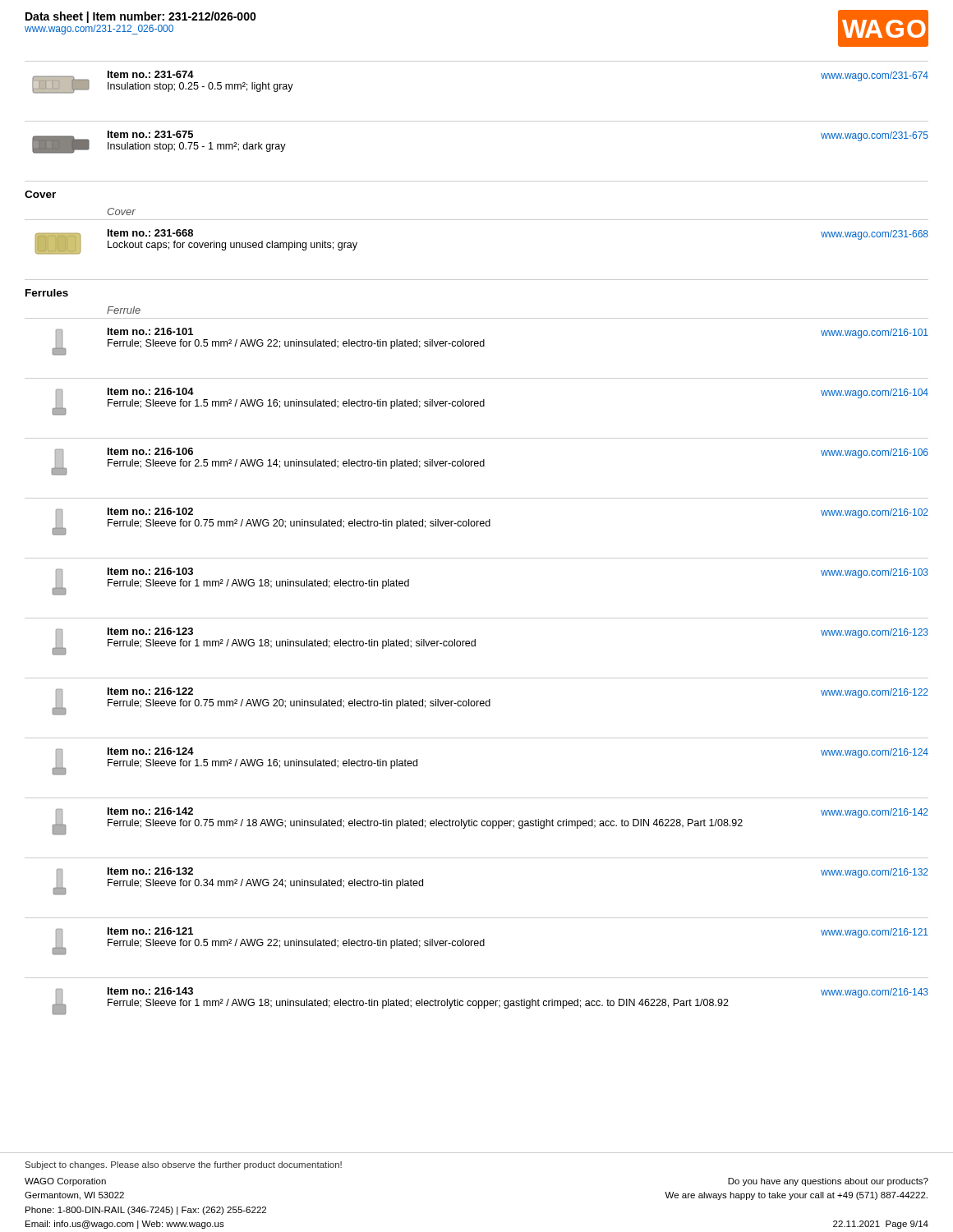
Task: Locate the list item with the text "Item no.: 231-674 Insulation stop;"
Action: 175,84
